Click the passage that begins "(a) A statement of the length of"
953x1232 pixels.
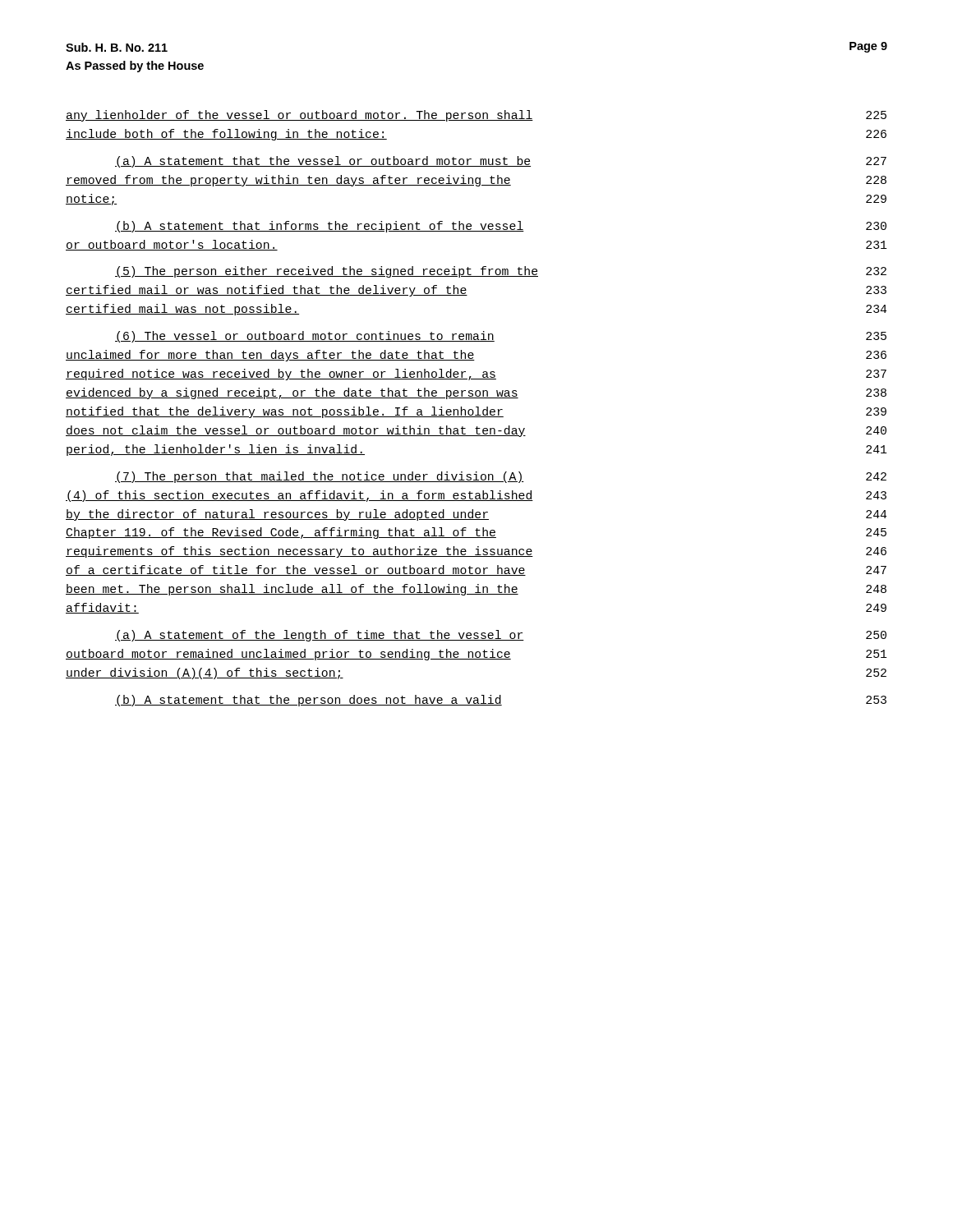(476, 655)
